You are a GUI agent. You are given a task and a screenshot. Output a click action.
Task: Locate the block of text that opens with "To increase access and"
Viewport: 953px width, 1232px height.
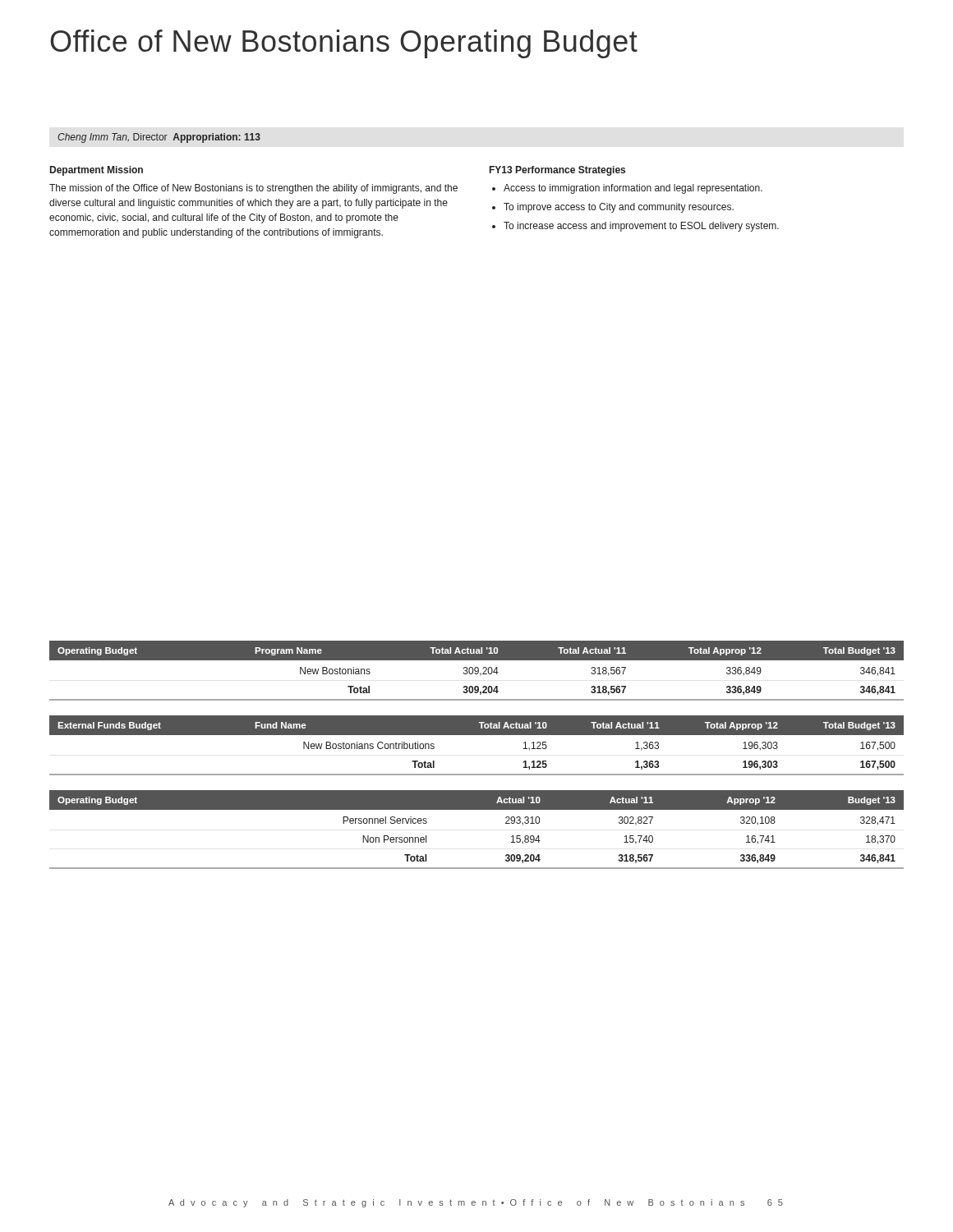[641, 226]
